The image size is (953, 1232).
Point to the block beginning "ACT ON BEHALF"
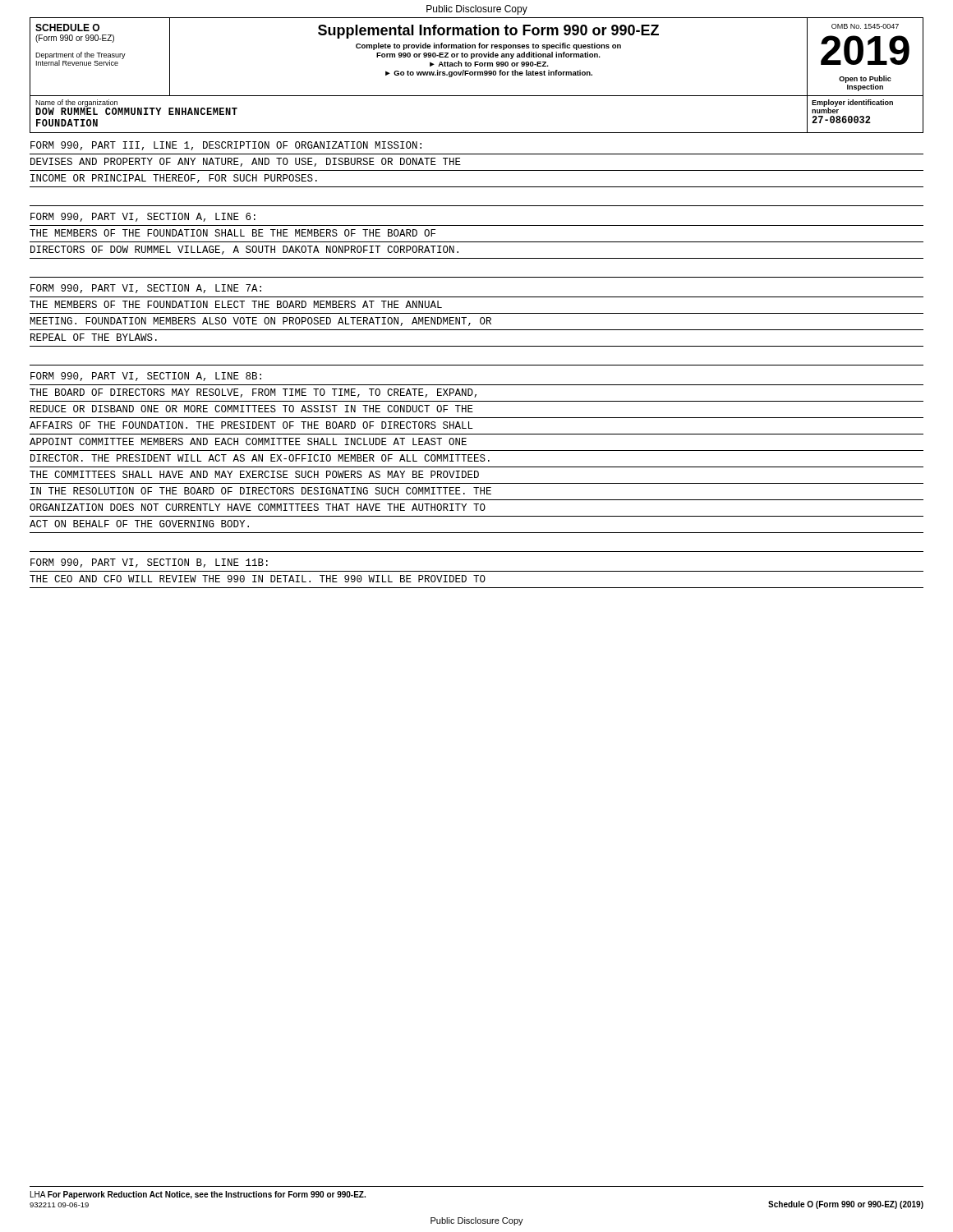coord(140,525)
